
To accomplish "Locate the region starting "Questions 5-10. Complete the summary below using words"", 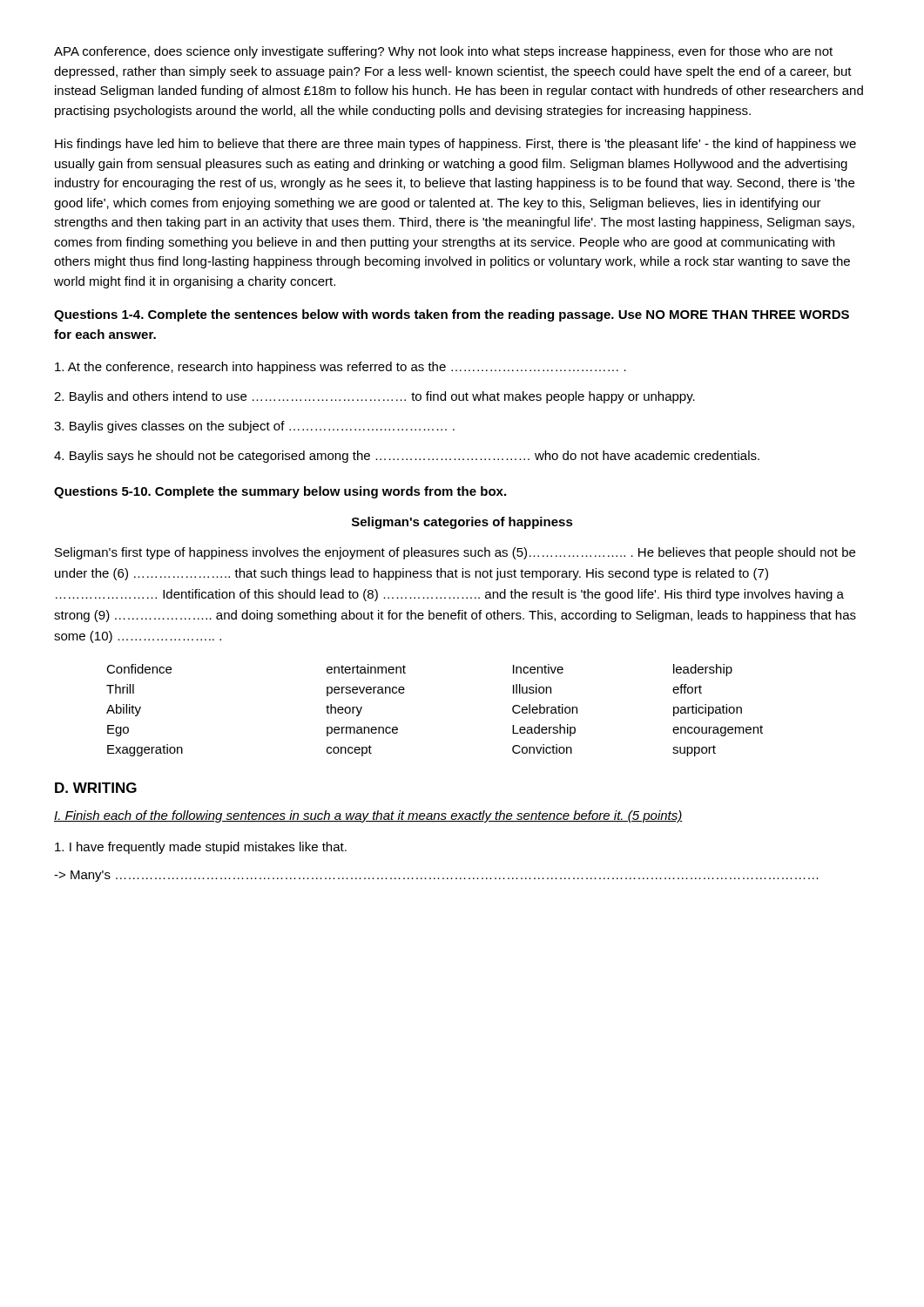I will [280, 491].
